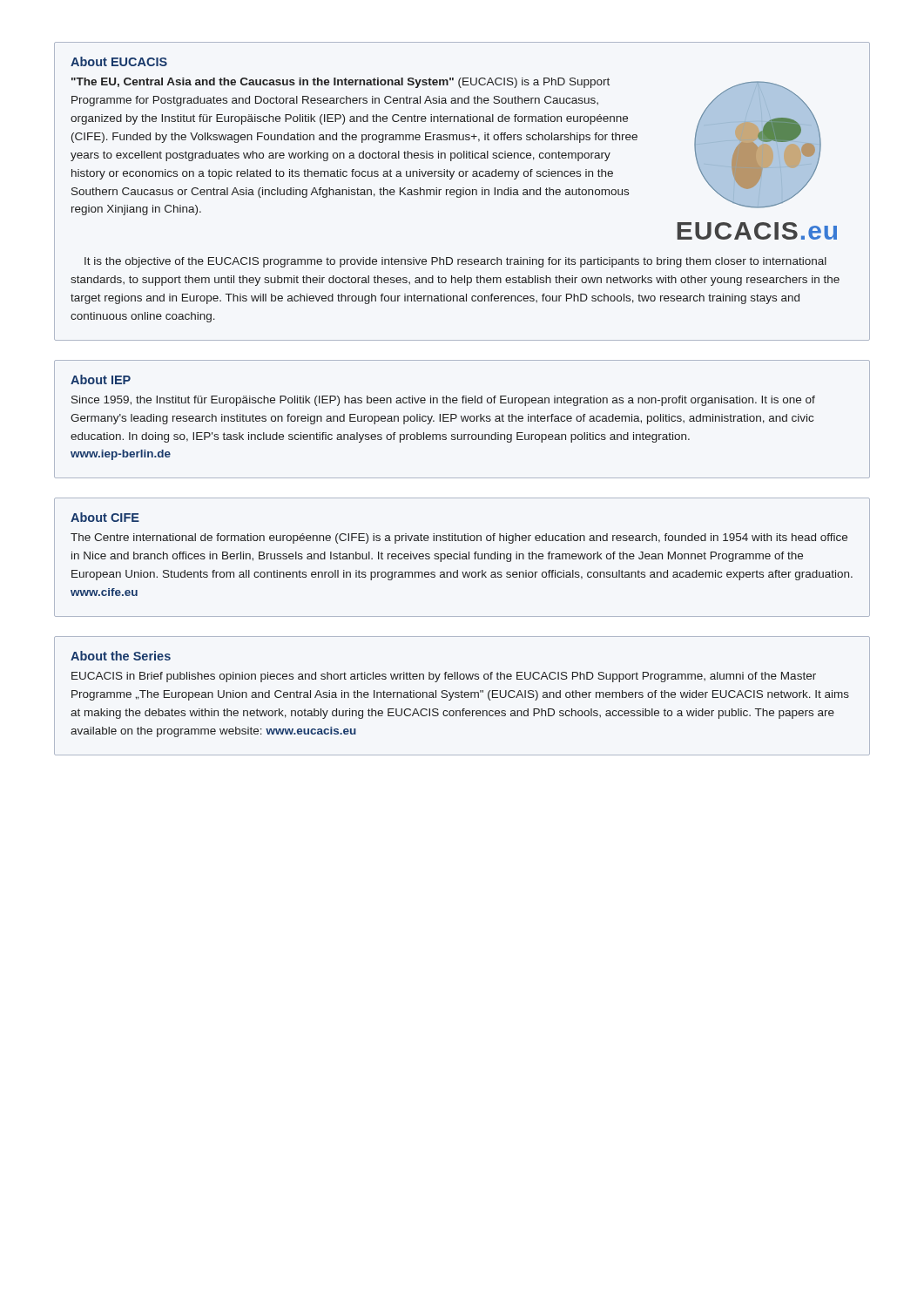Locate the text block that says "About EUCACIS "The EU, Central"
Image resolution: width=924 pixels, height=1307 pixels.
pos(462,190)
